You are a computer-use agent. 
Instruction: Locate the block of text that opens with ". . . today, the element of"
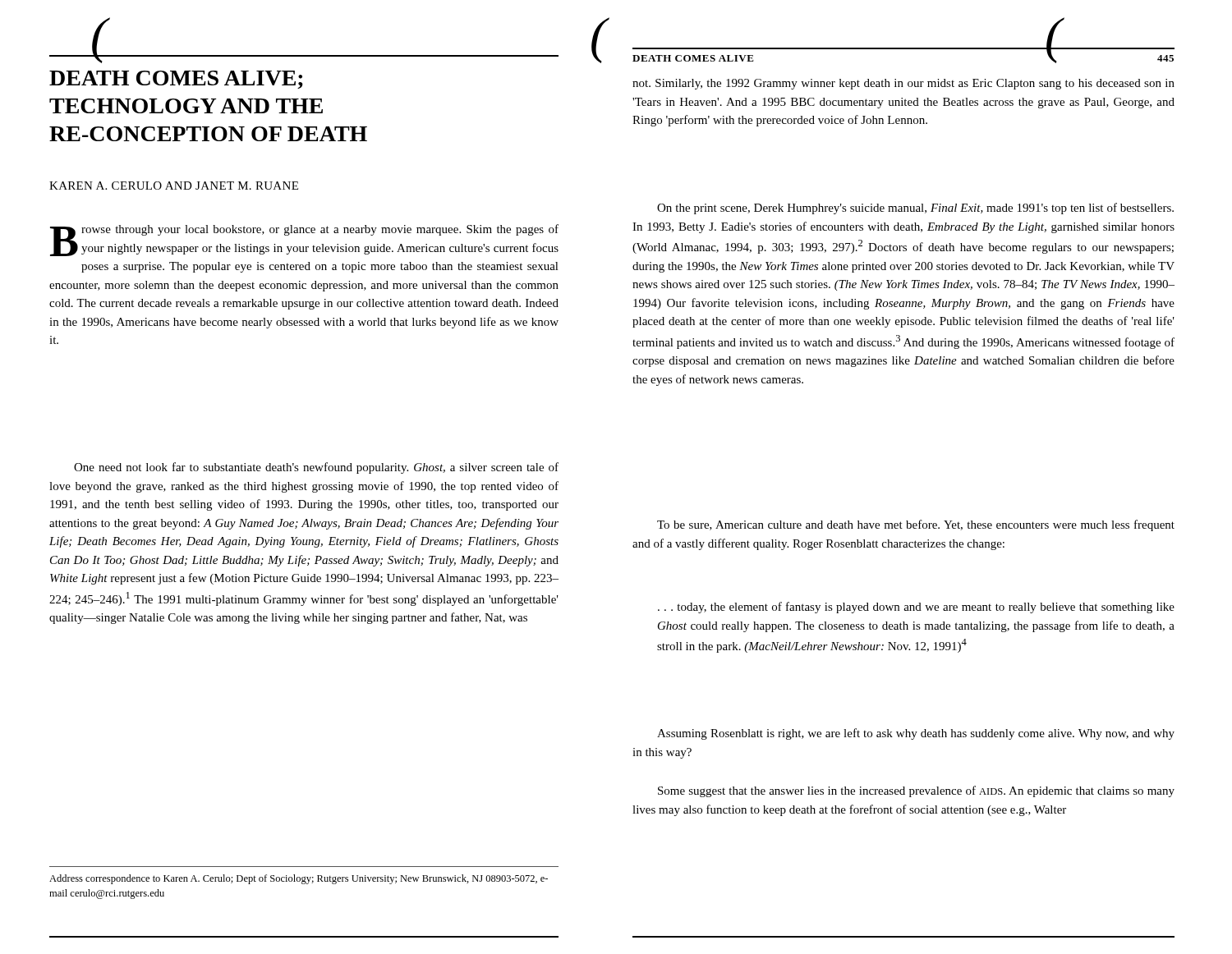(916, 626)
